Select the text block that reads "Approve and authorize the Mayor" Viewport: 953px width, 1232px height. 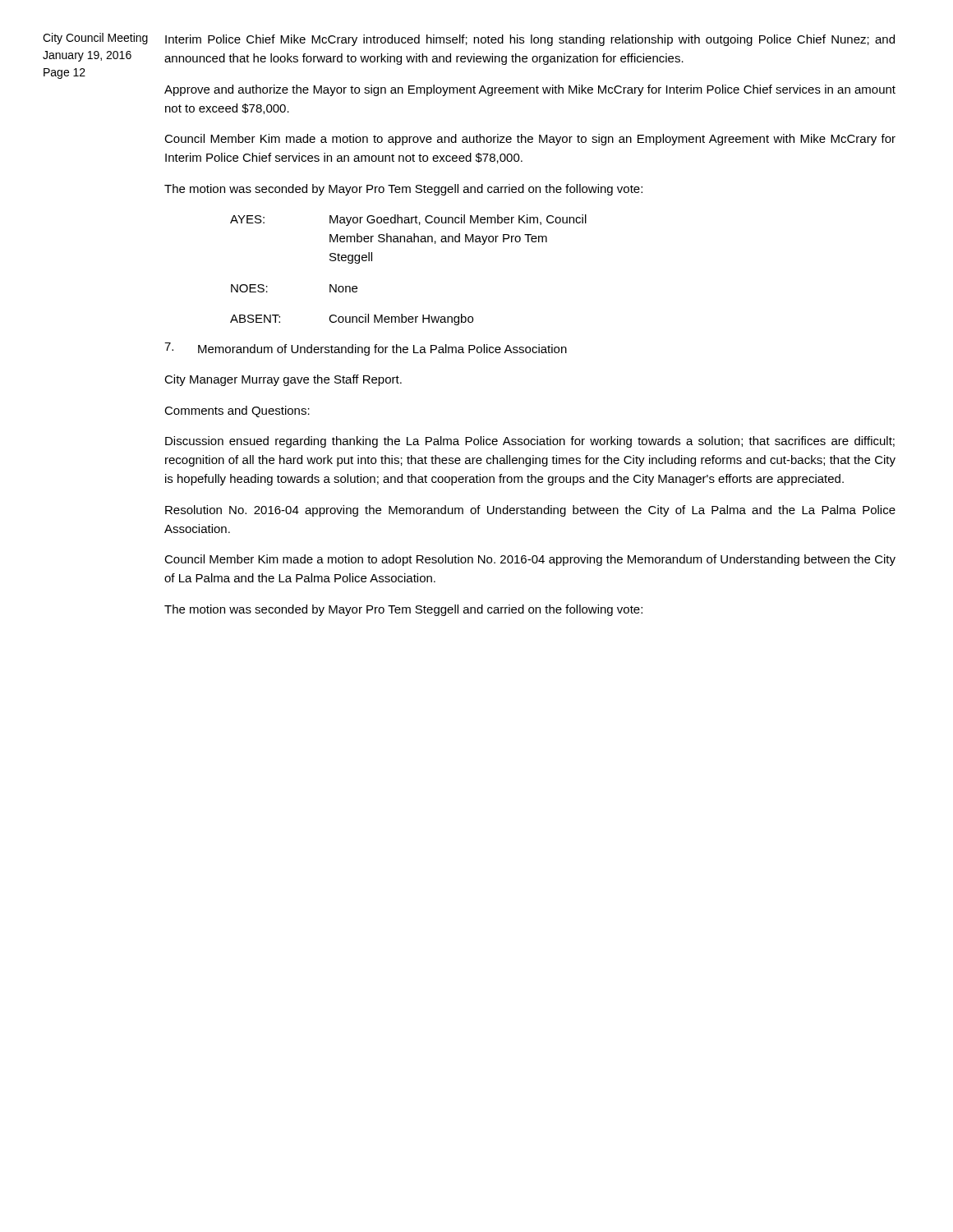pos(530,98)
